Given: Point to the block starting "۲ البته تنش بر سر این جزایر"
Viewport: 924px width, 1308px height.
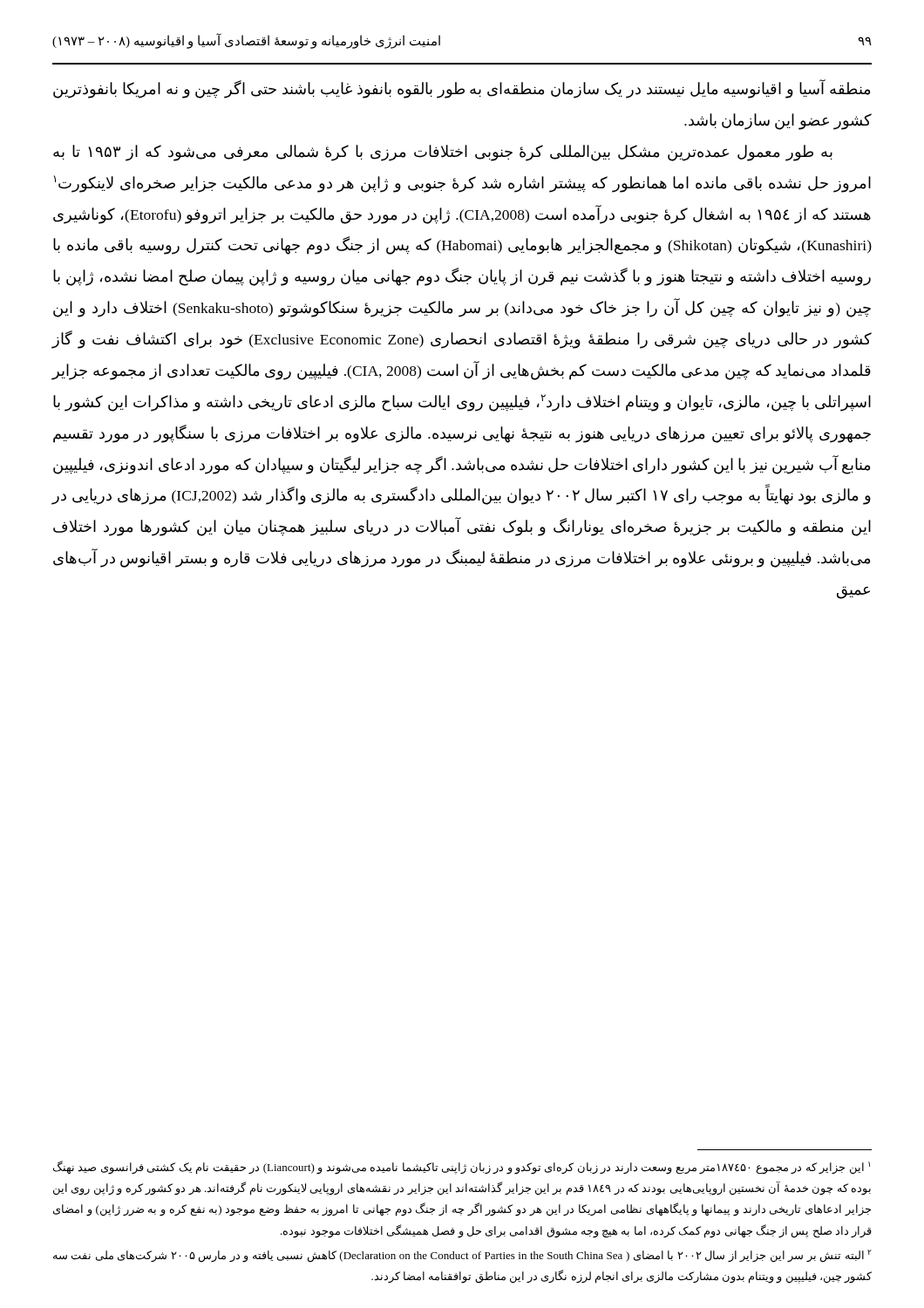Looking at the screenshot, I should click(462, 1266).
